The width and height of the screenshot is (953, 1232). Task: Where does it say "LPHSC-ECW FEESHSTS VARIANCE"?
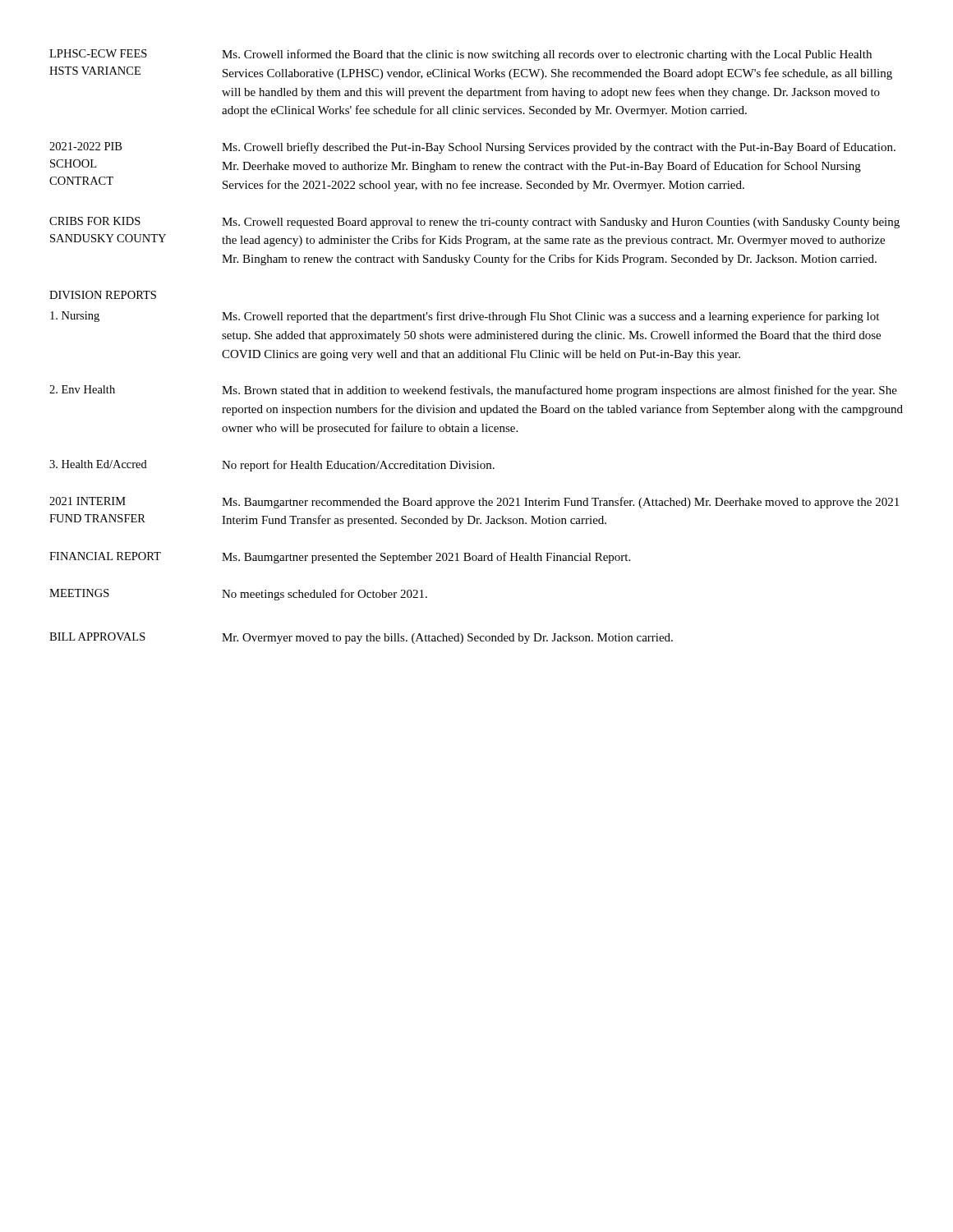click(x=98, y=62)
